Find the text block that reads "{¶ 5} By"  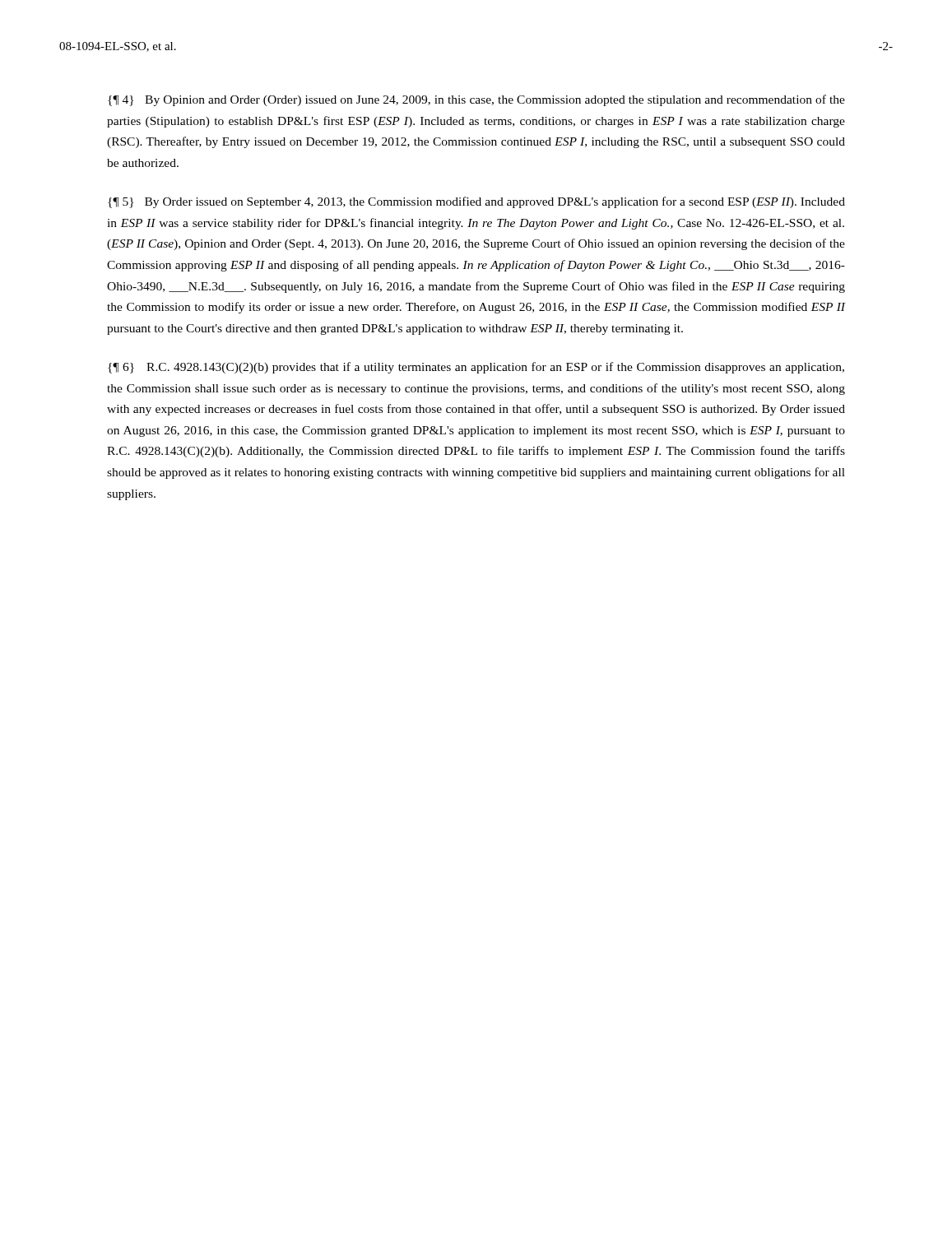tap(476, 264)
